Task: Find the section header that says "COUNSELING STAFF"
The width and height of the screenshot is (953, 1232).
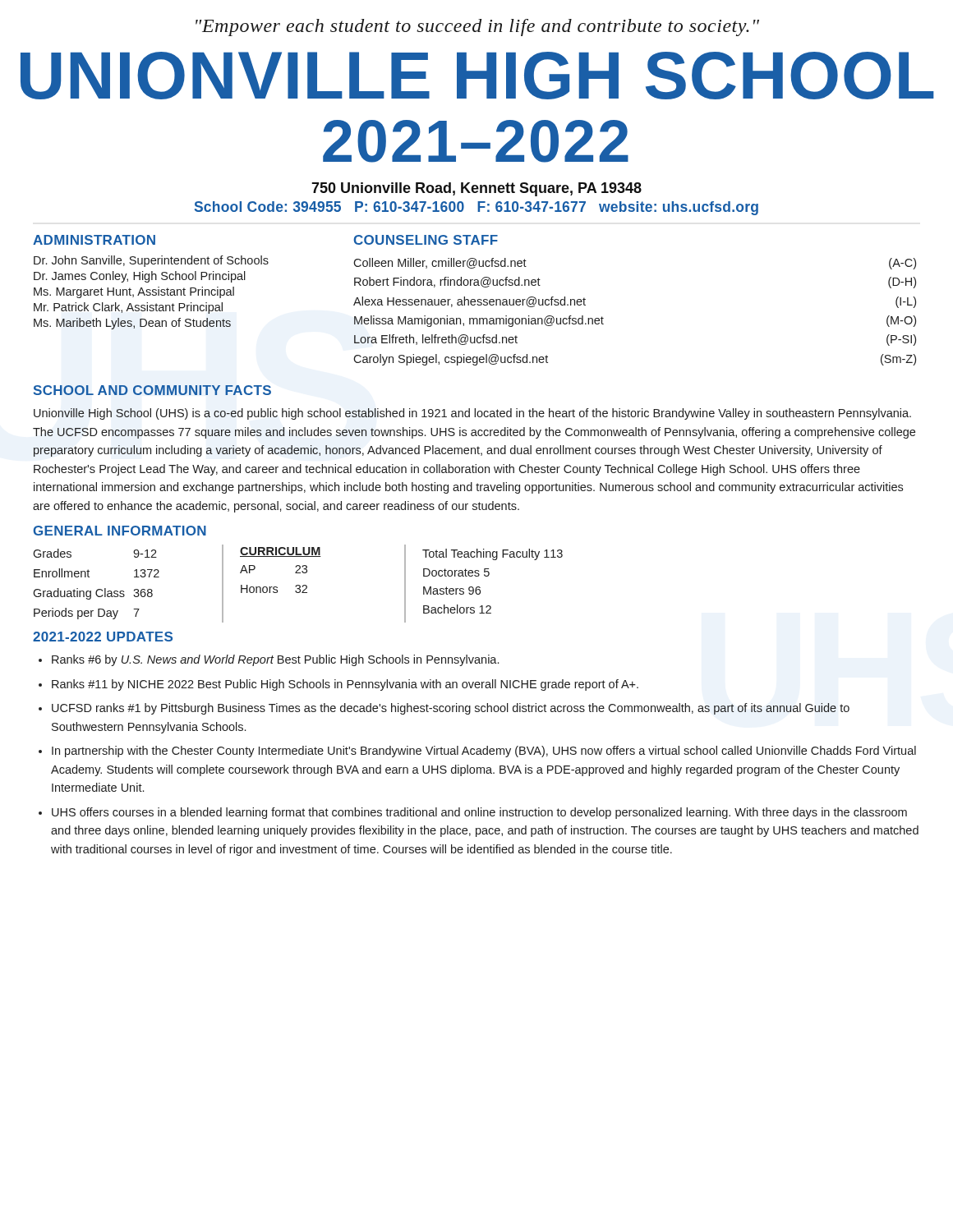Action: pyautogui.click(x=426, y=240)
